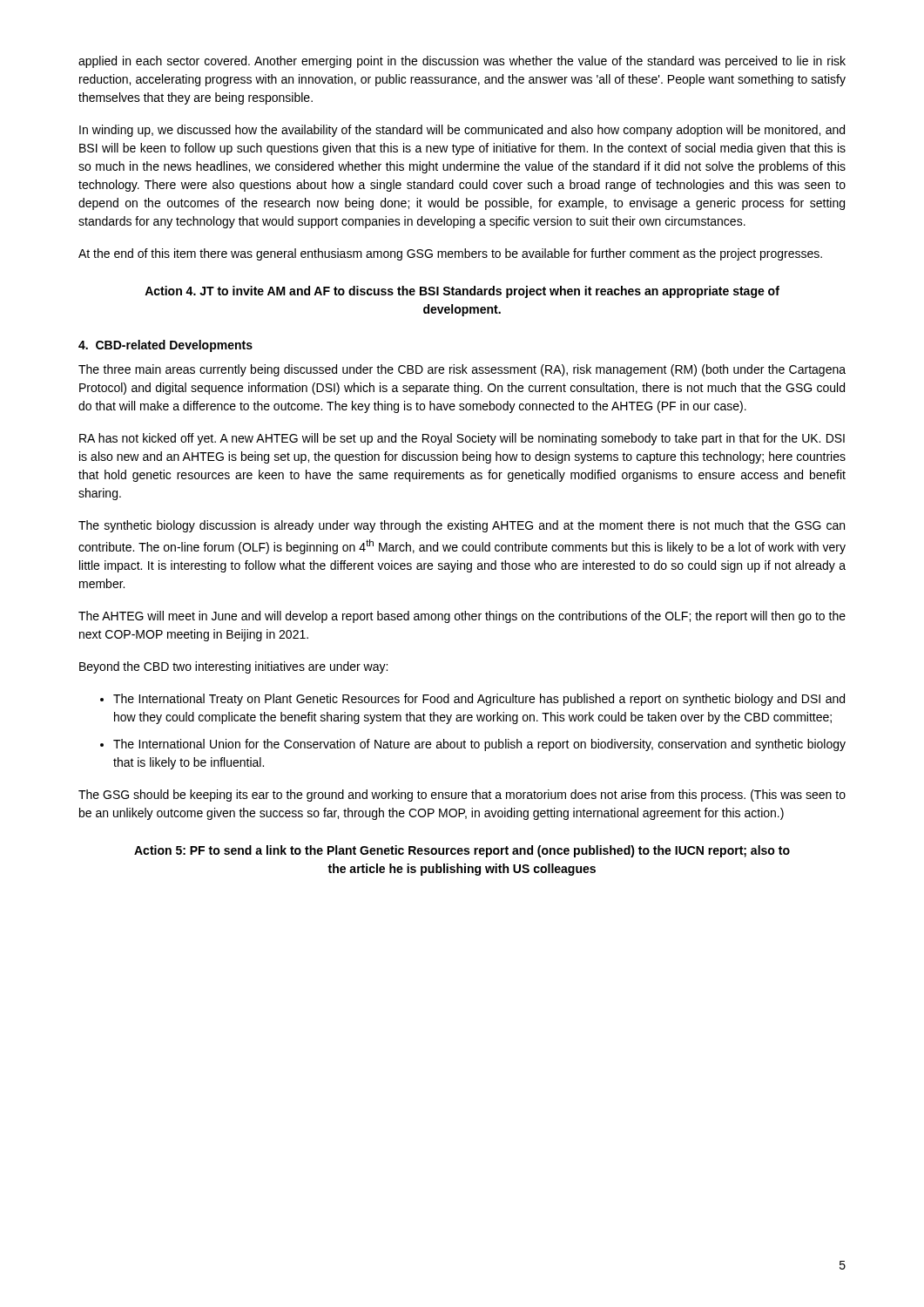Locate the section header containing "4. CBD-related Developments"
Viewport: 924px width, 1307px height.
tap(165, 345)
